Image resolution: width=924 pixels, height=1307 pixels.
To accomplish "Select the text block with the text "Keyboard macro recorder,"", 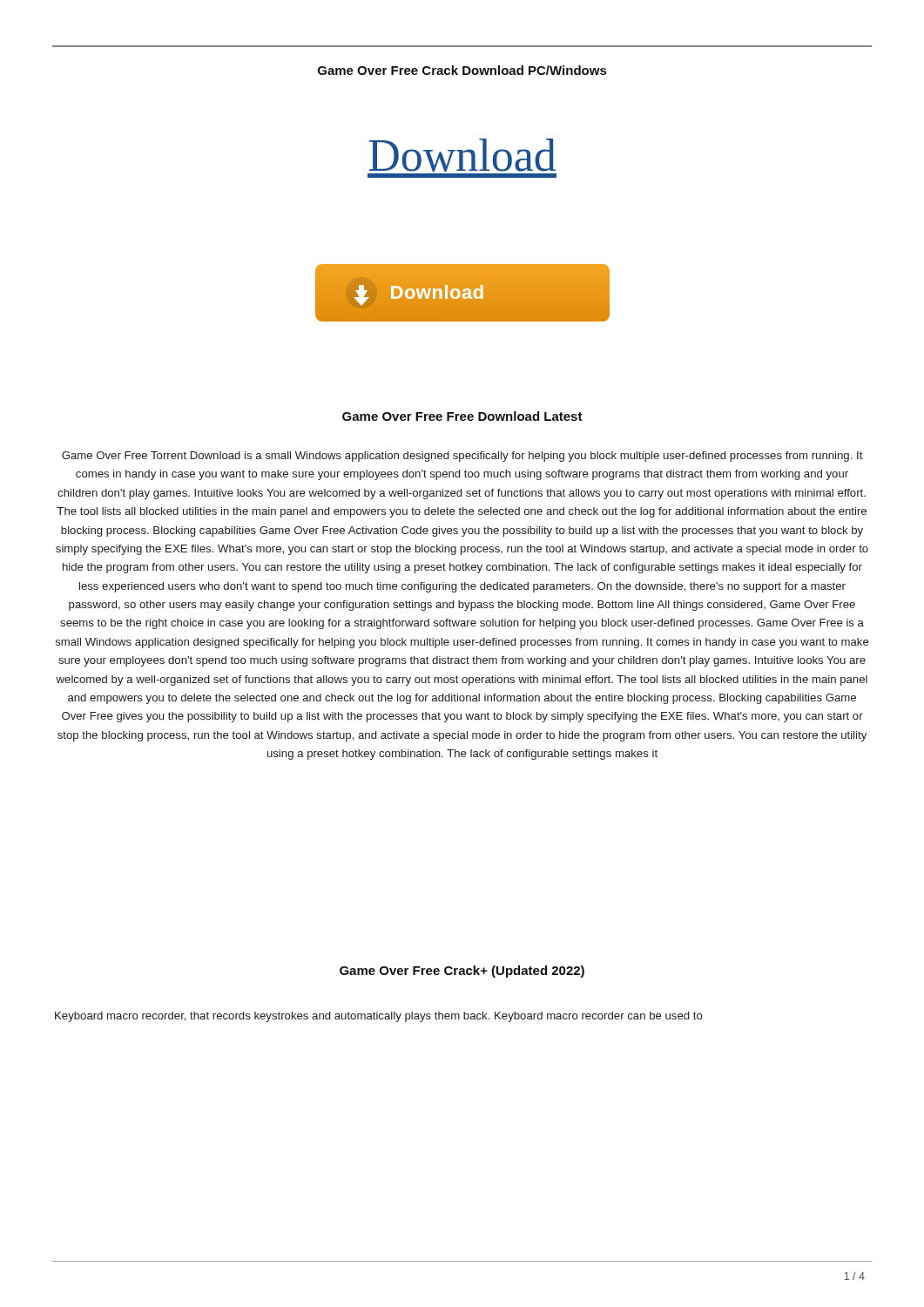I will 378,1016.
